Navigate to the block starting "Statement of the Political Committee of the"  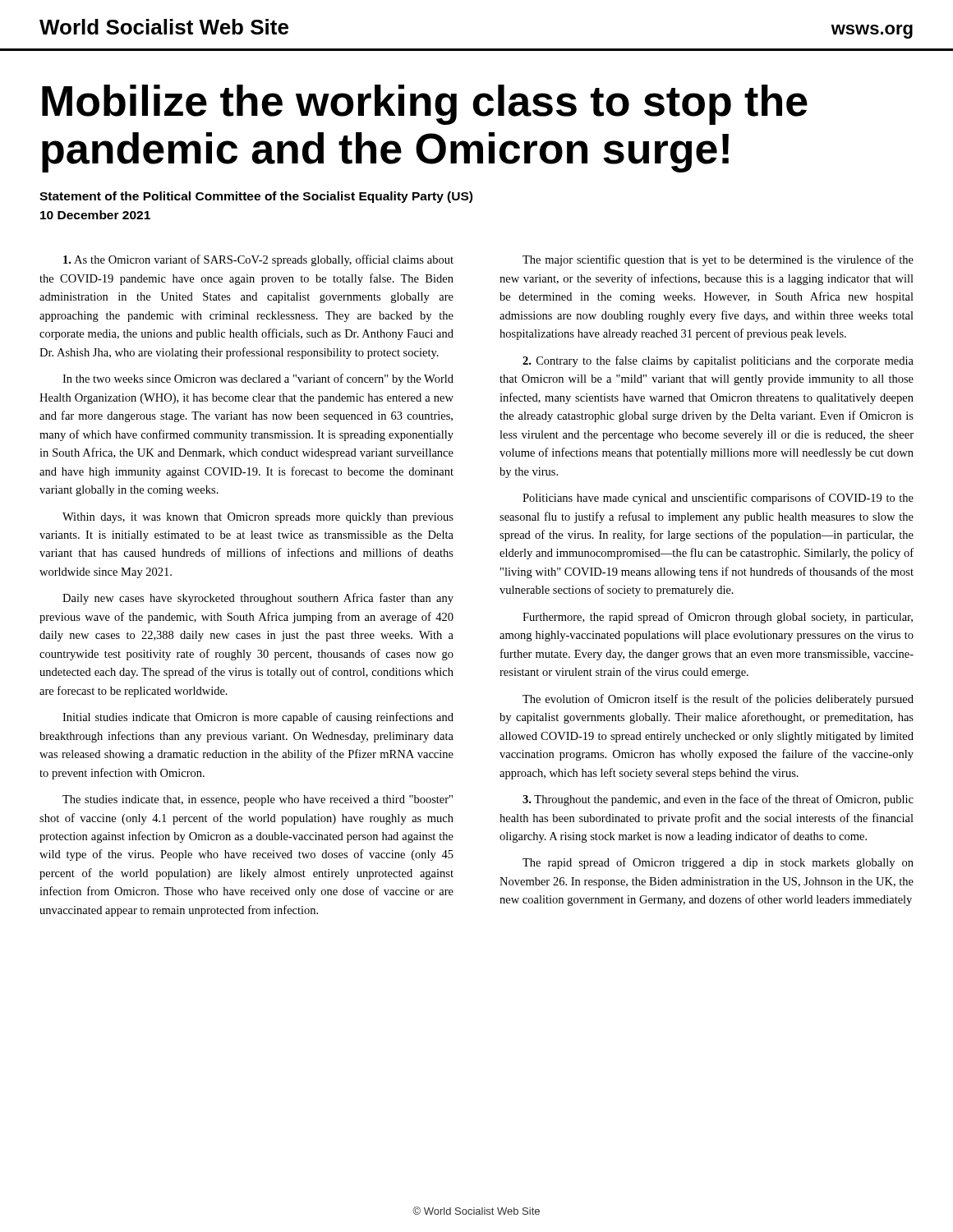pos(476,206)
